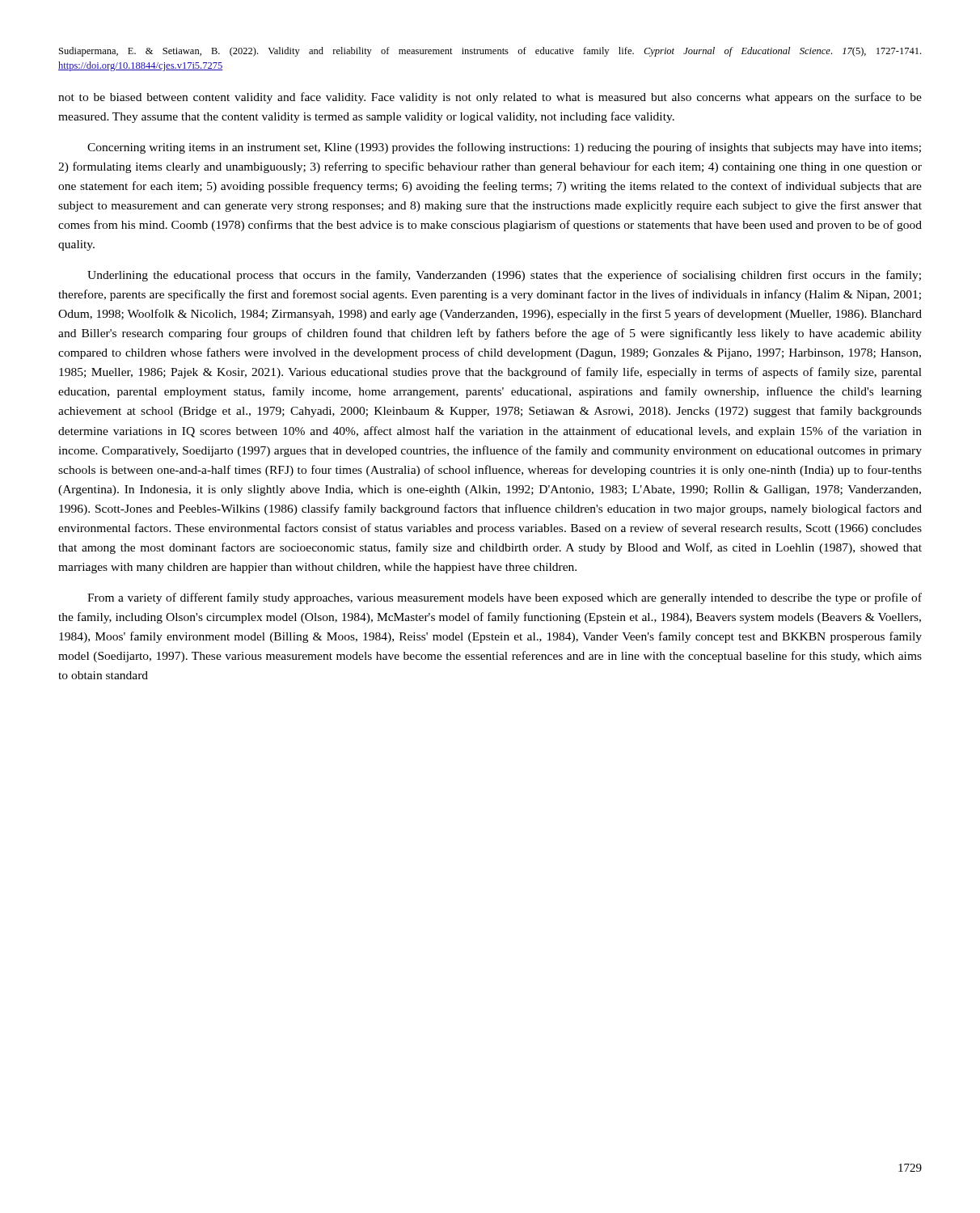Locate the block of text that opens with "not to be biased"

pyautogui.click(x=490, y=107)
